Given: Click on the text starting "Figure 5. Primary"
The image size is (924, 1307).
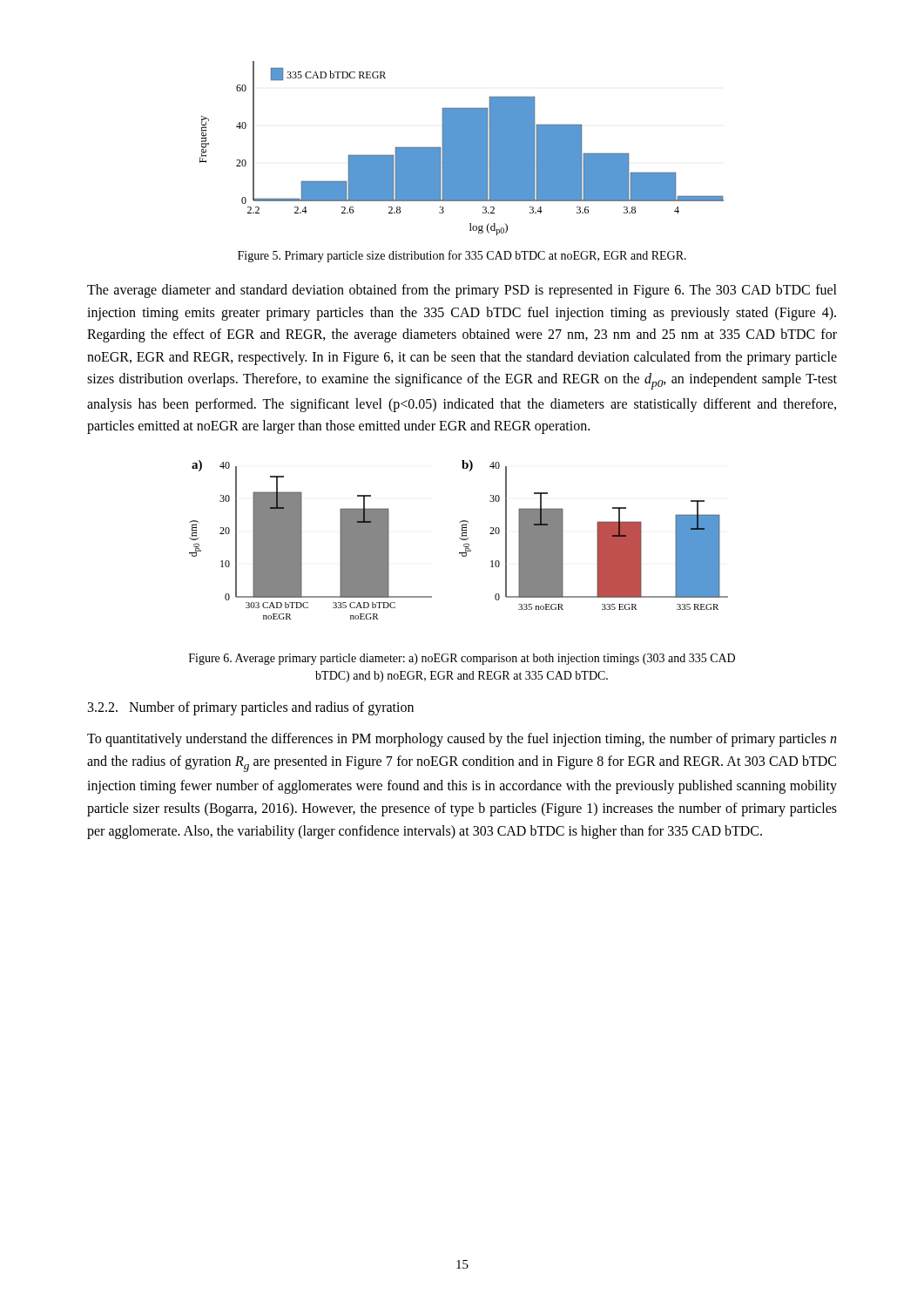Looking at the screenshot, I should pyautogui.click(x=462, y=256).
